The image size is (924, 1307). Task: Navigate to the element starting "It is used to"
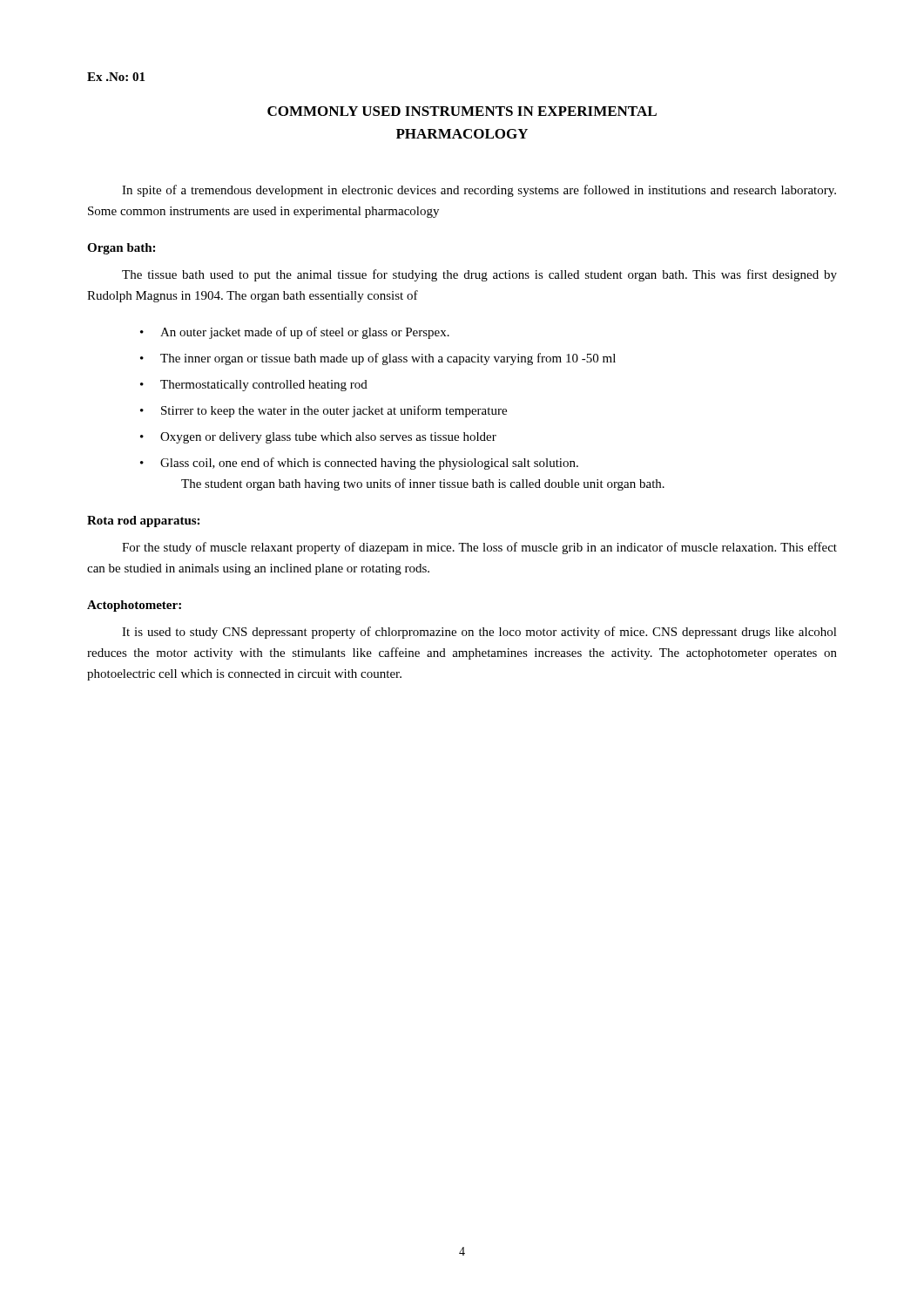(462, 653)
